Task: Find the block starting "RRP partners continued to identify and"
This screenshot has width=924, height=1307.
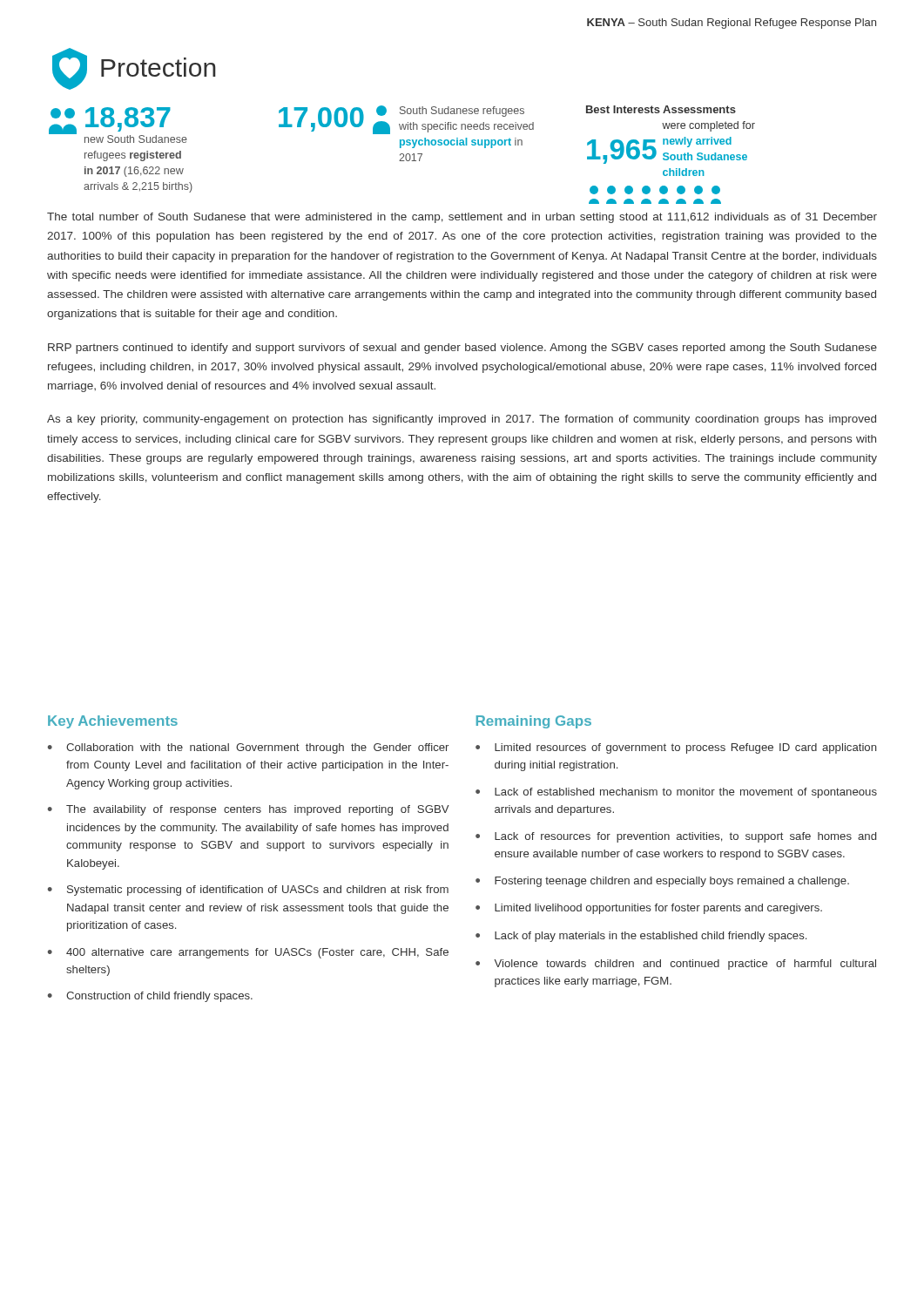Action: (x=462, y=366)
